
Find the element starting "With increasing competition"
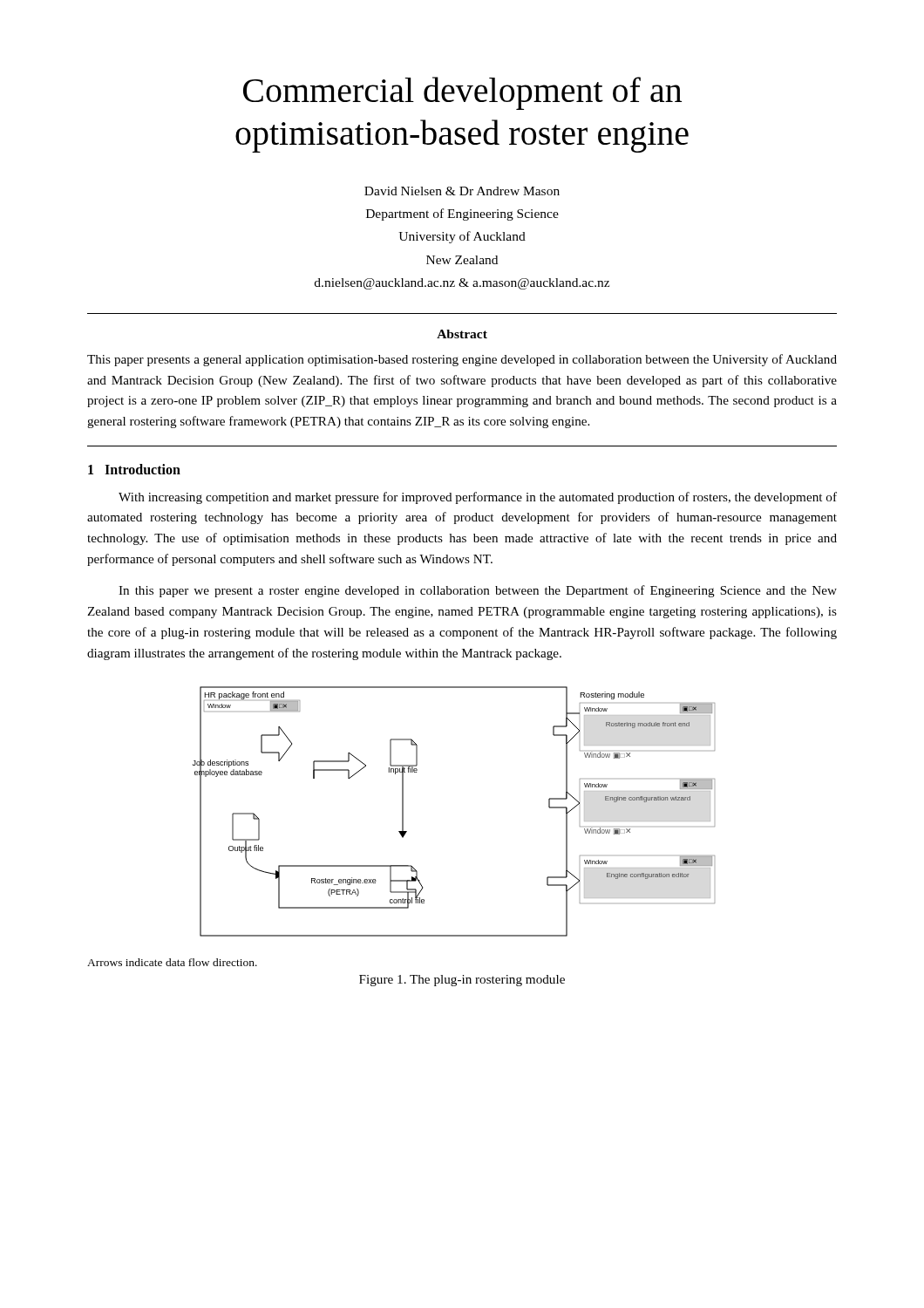[462, 527]
